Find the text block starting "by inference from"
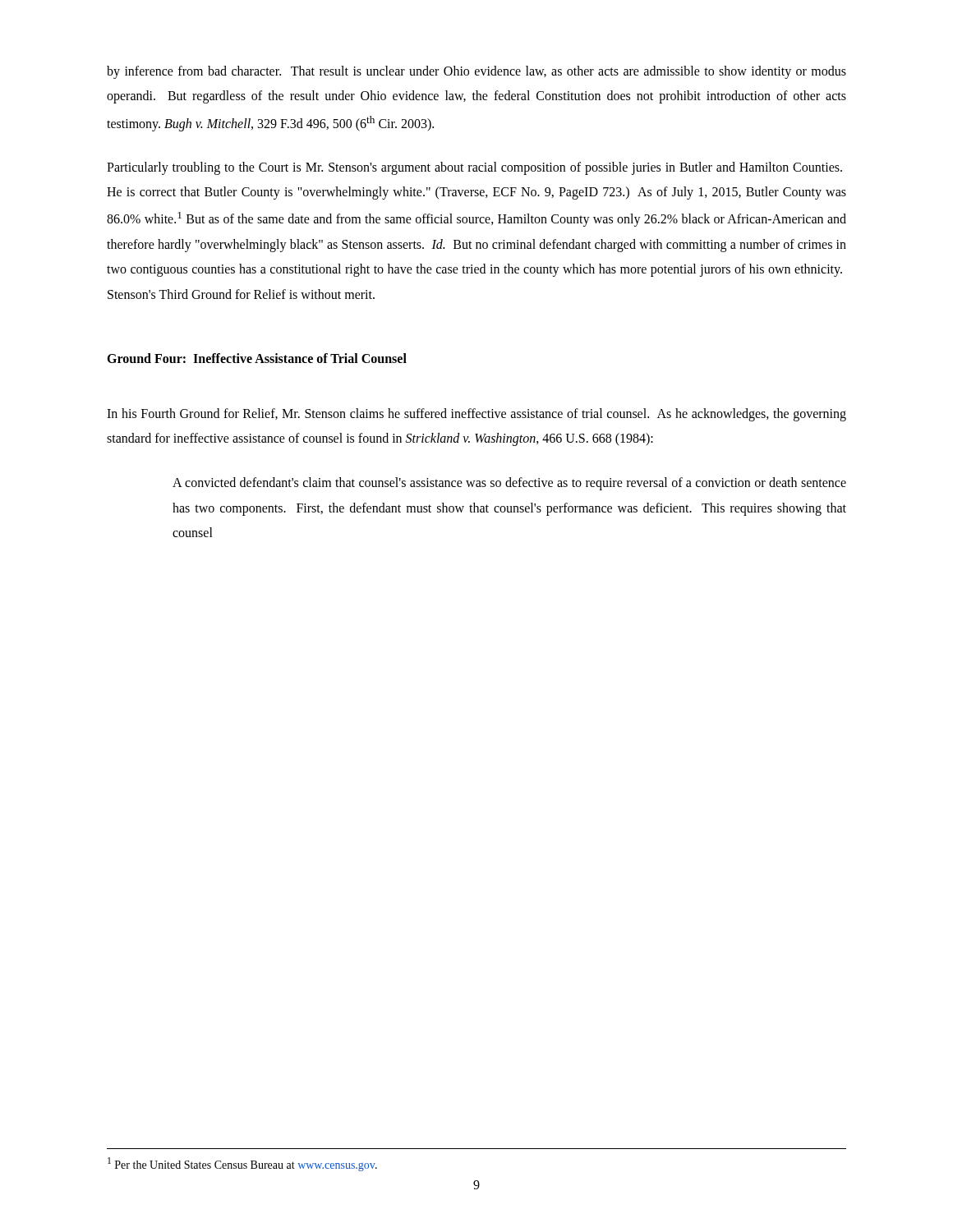953x1232 pixels. [x=476, y=98]
